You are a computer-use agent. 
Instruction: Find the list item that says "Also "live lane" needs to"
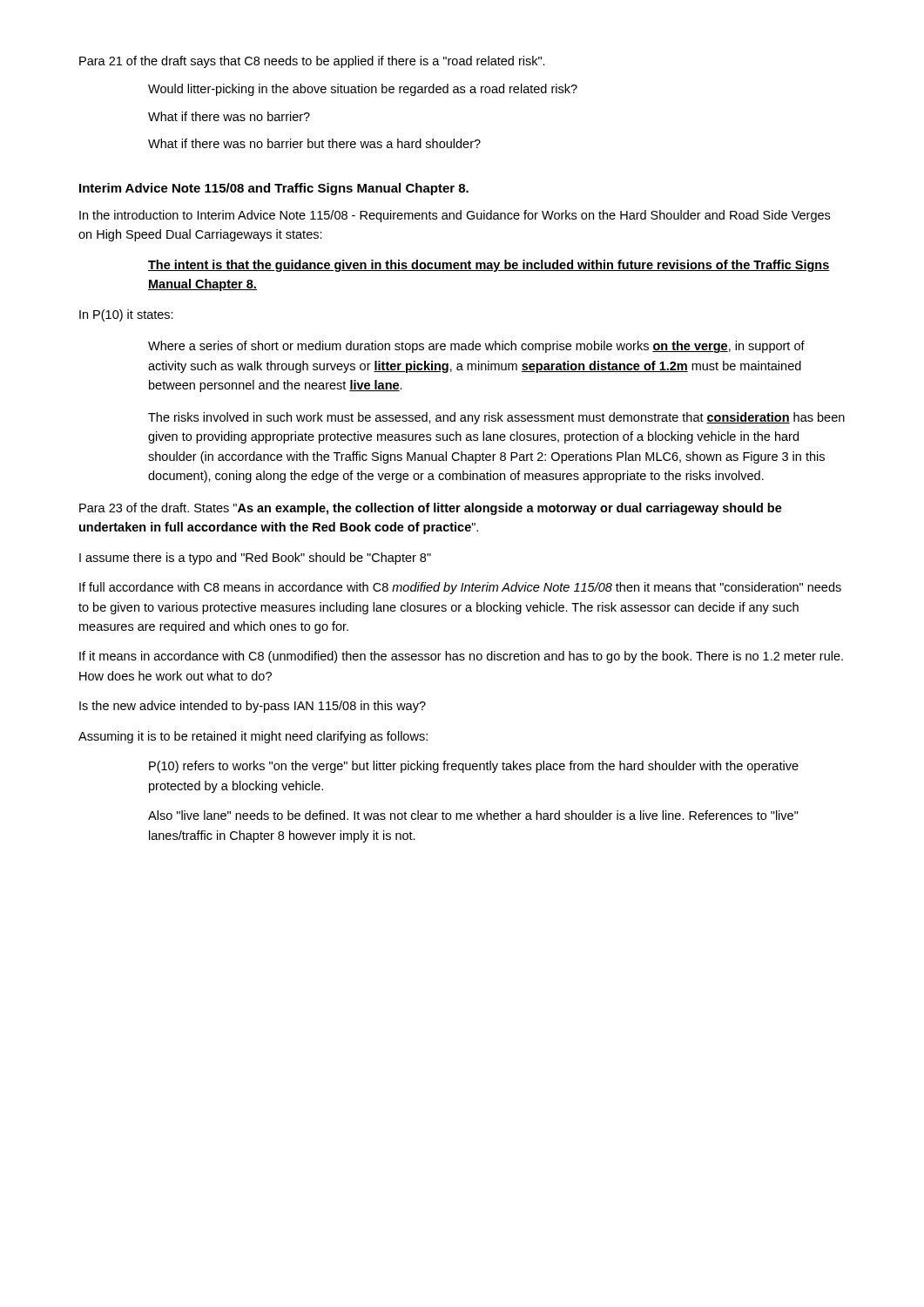(x=473, y=826)
